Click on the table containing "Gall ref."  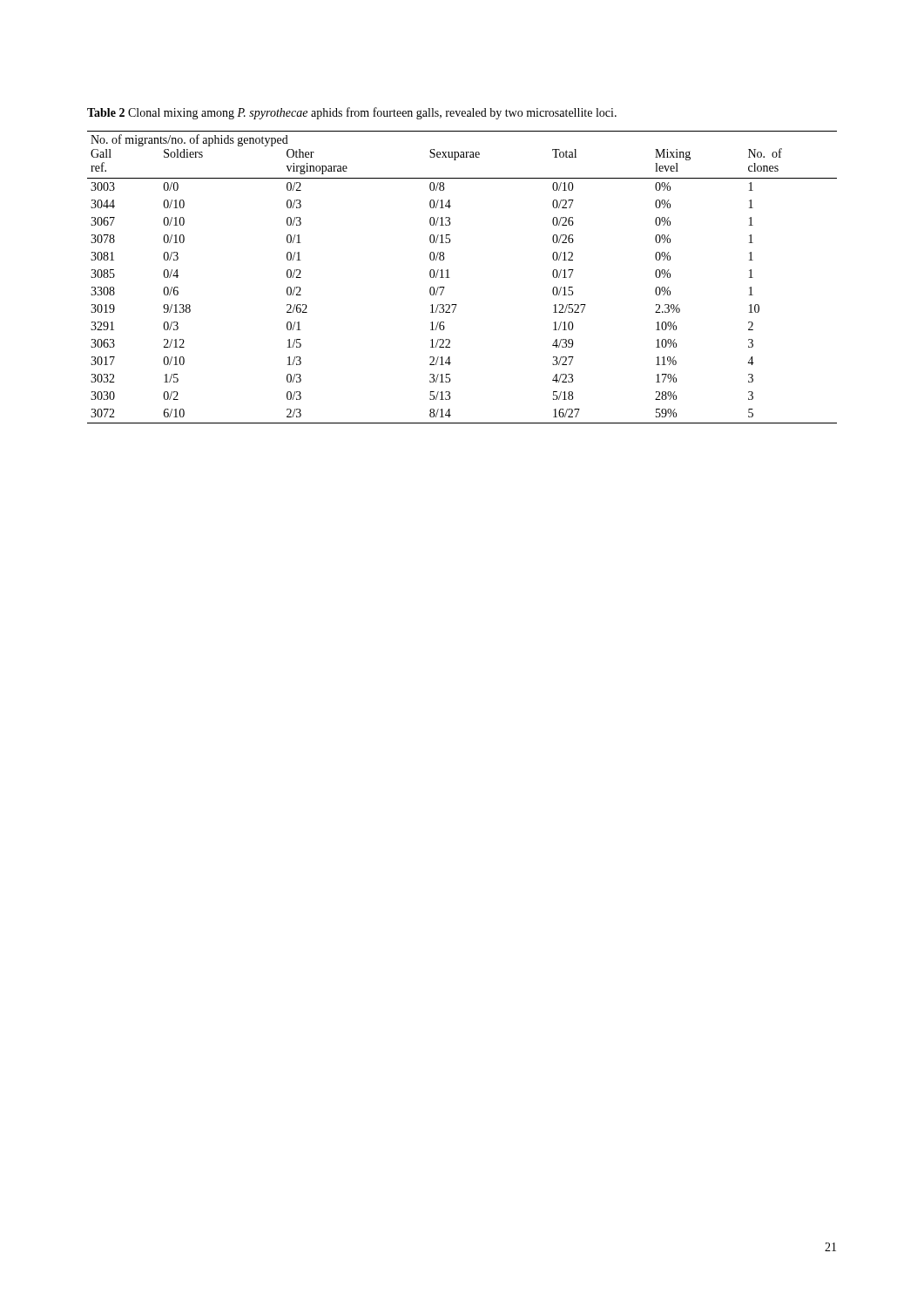point(462,277)
